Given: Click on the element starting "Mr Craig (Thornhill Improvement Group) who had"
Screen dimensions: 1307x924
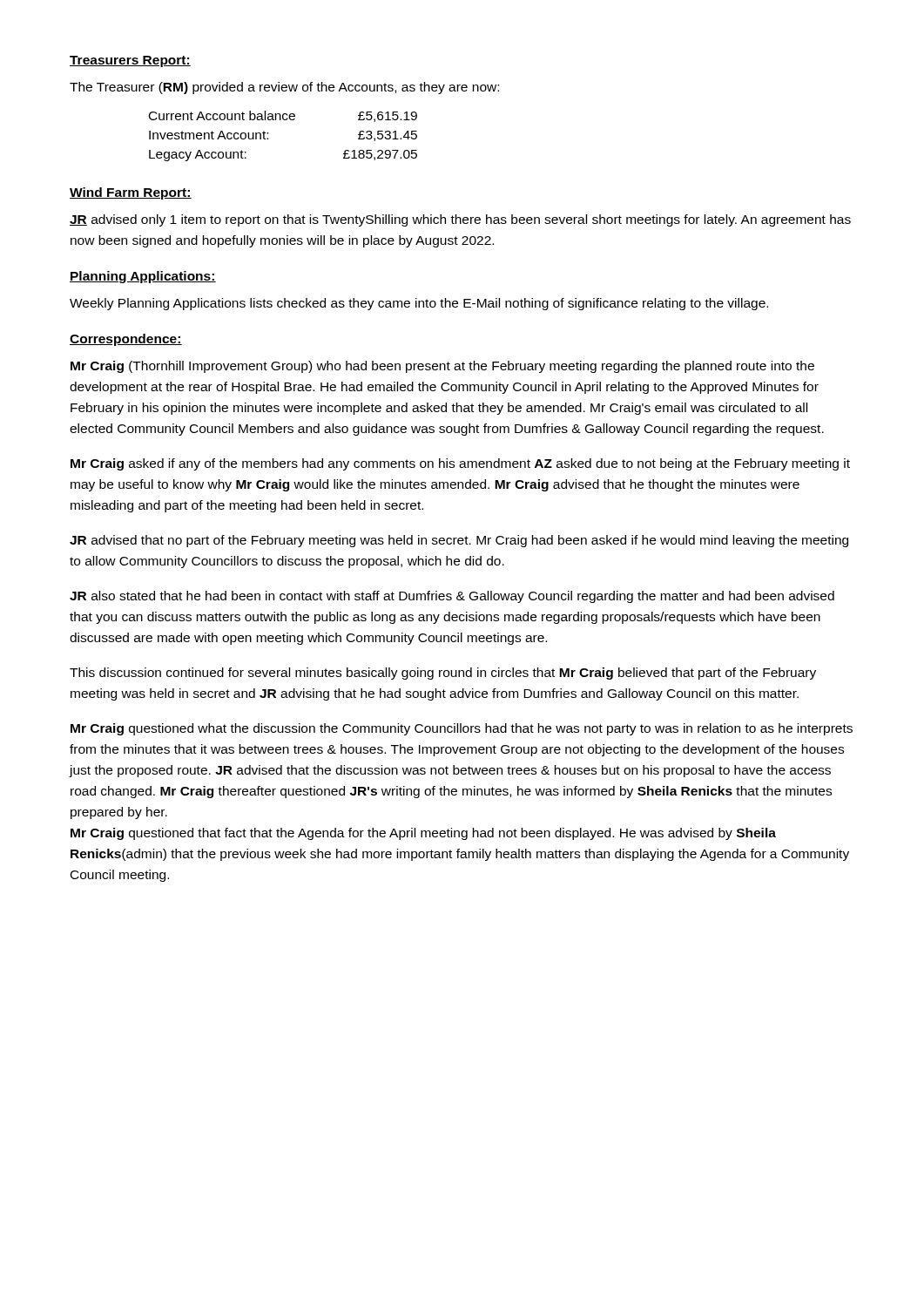Looking at the screenshot, I should coord(447,397).
